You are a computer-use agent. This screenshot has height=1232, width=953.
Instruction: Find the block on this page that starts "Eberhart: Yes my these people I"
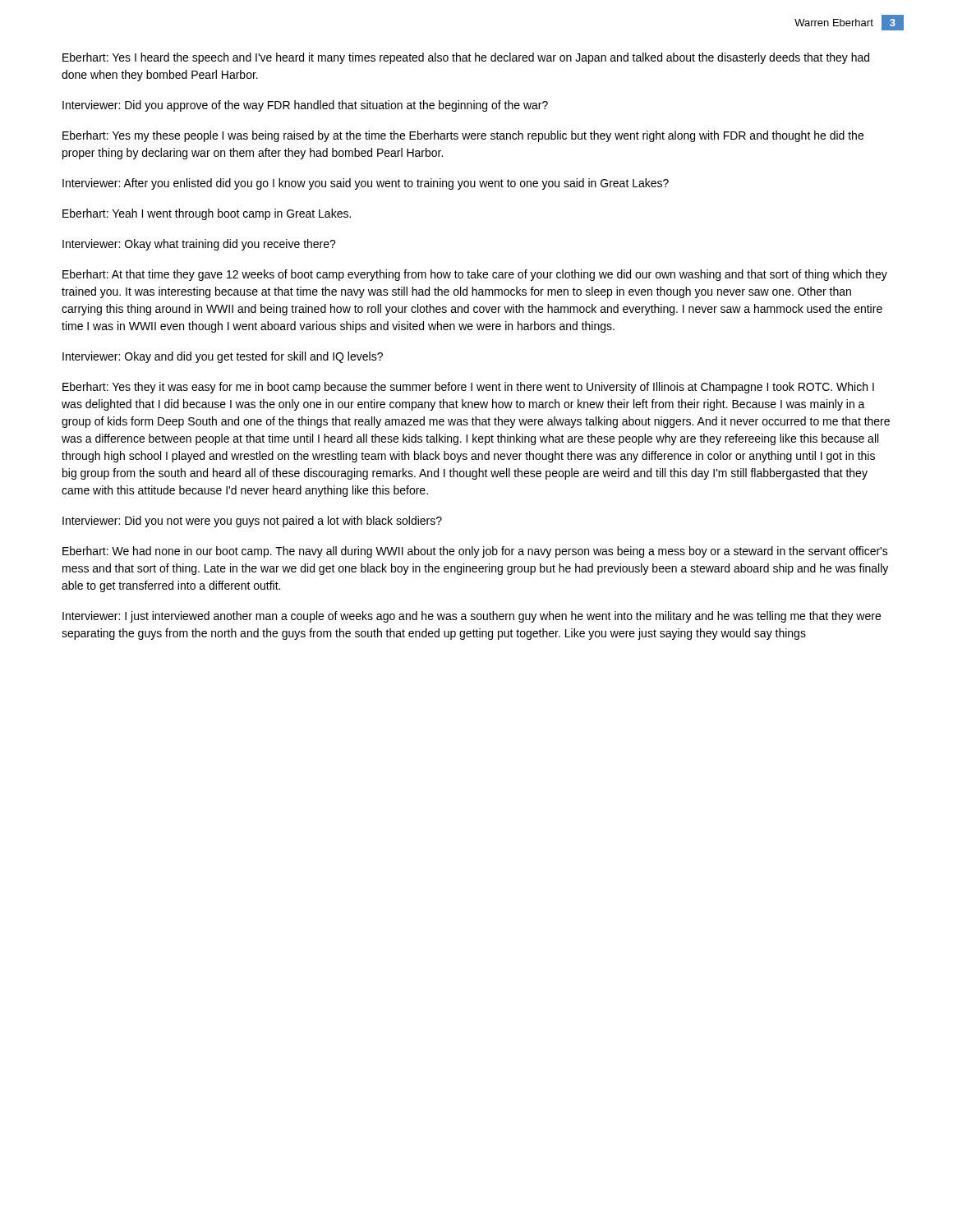(463, 144)
